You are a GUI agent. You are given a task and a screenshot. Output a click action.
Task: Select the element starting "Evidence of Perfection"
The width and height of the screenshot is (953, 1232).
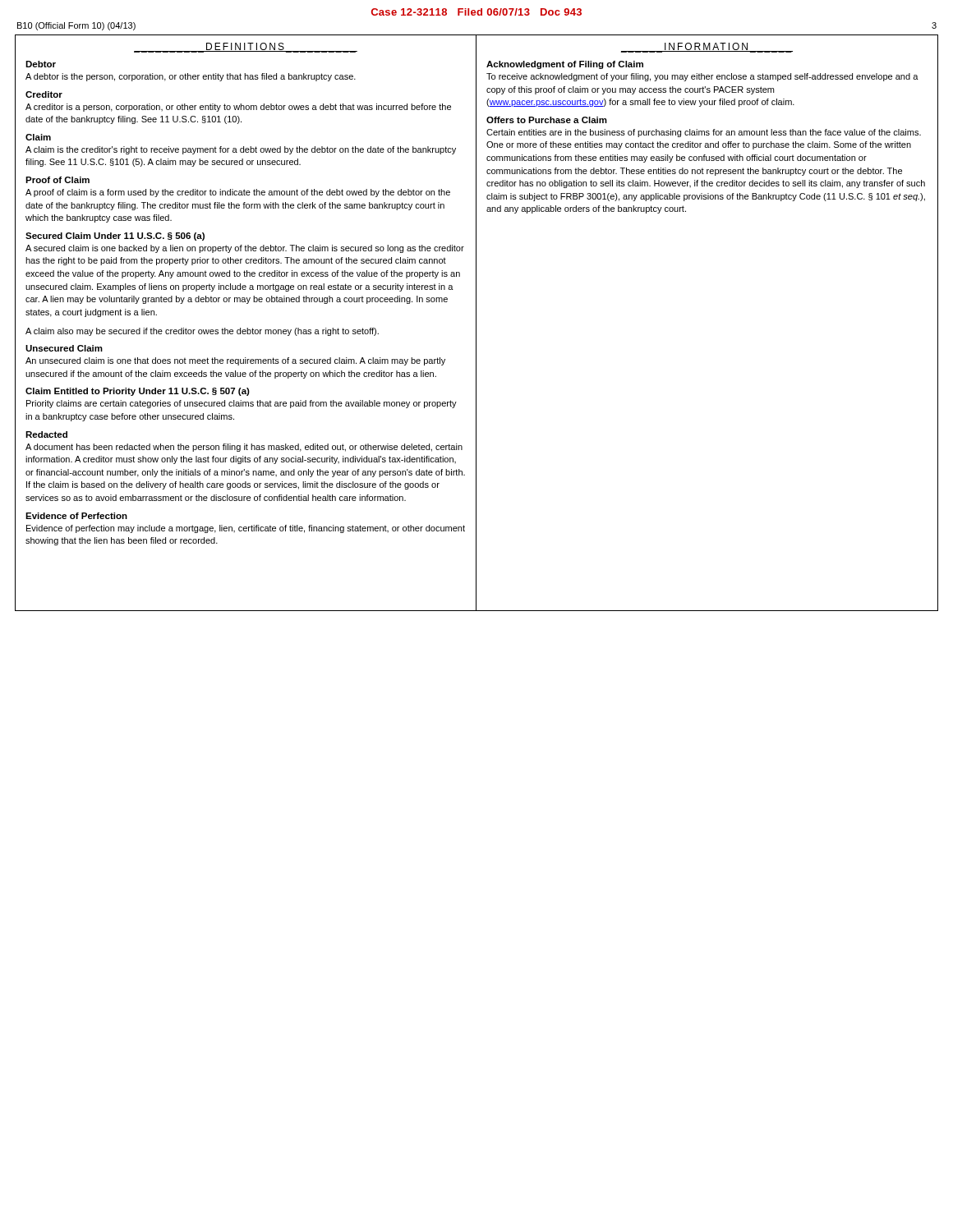(76, 515)
